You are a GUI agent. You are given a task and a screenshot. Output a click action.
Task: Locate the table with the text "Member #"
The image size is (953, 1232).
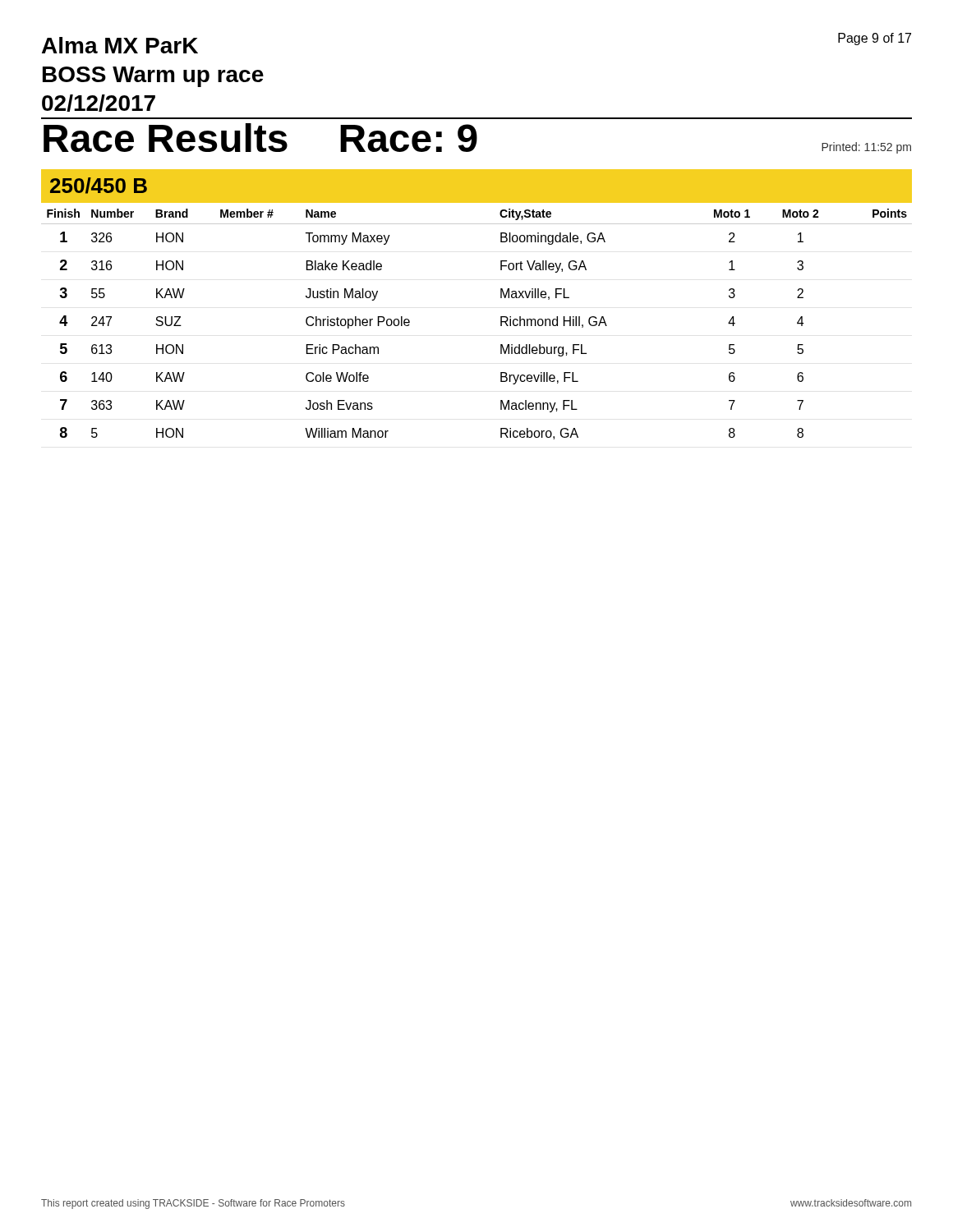pyautogui.click(x=476, y=326)
